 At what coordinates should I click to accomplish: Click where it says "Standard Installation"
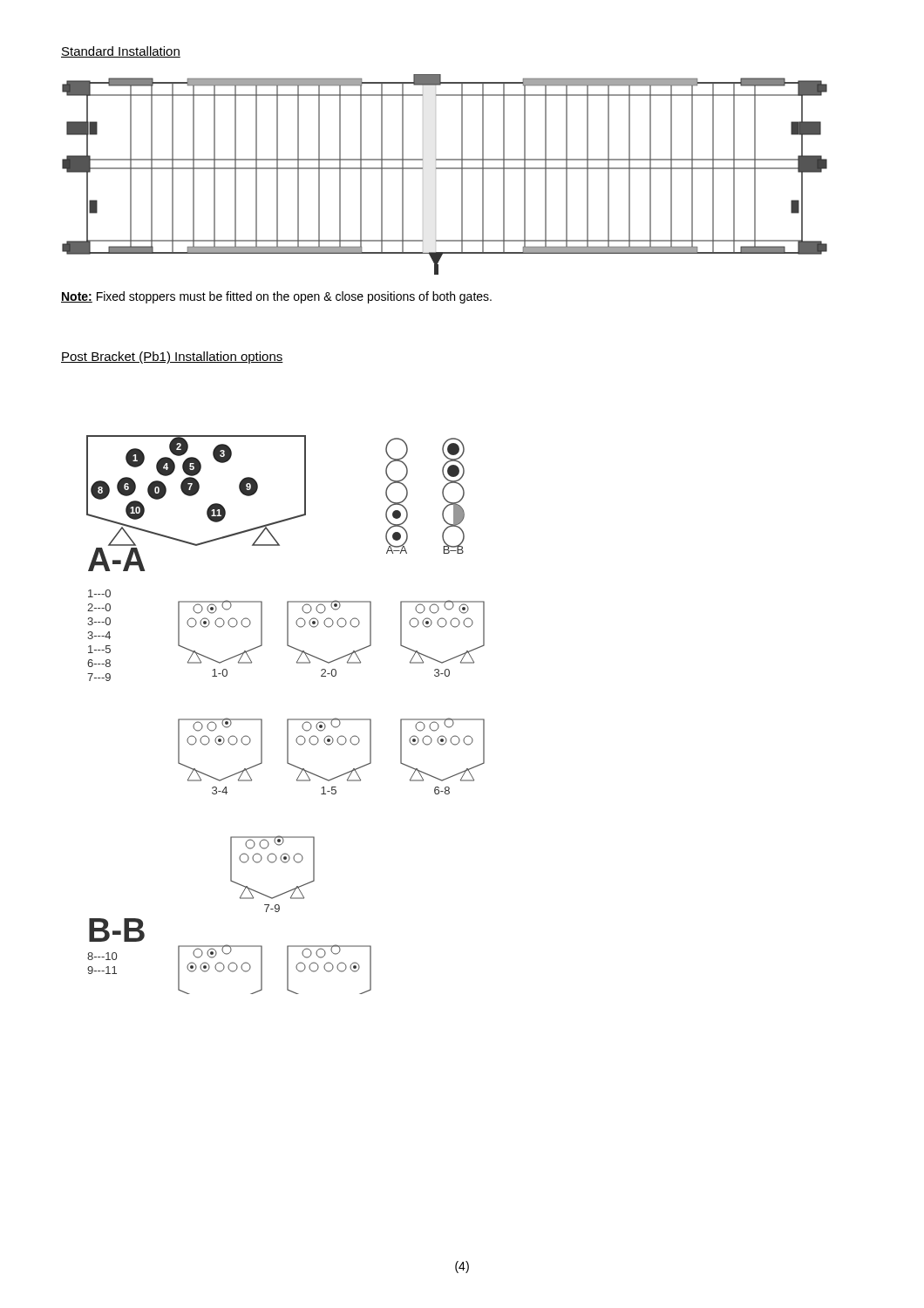coord(121,51)
